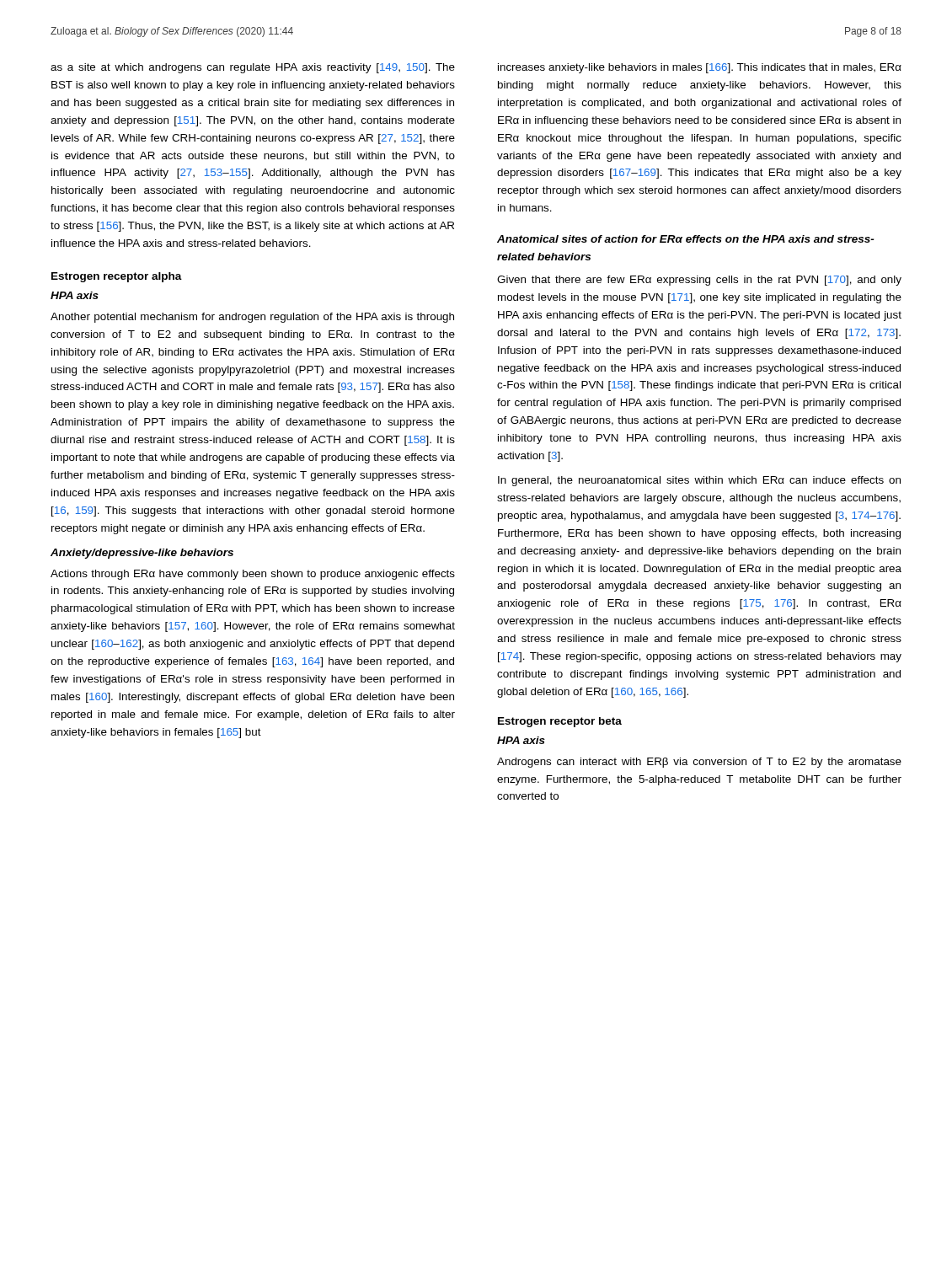Point to the block beginning "Androgens can interact with ERβ via"
The width and height of the screenshot is (952, 1264).
(x=699, y=779)
